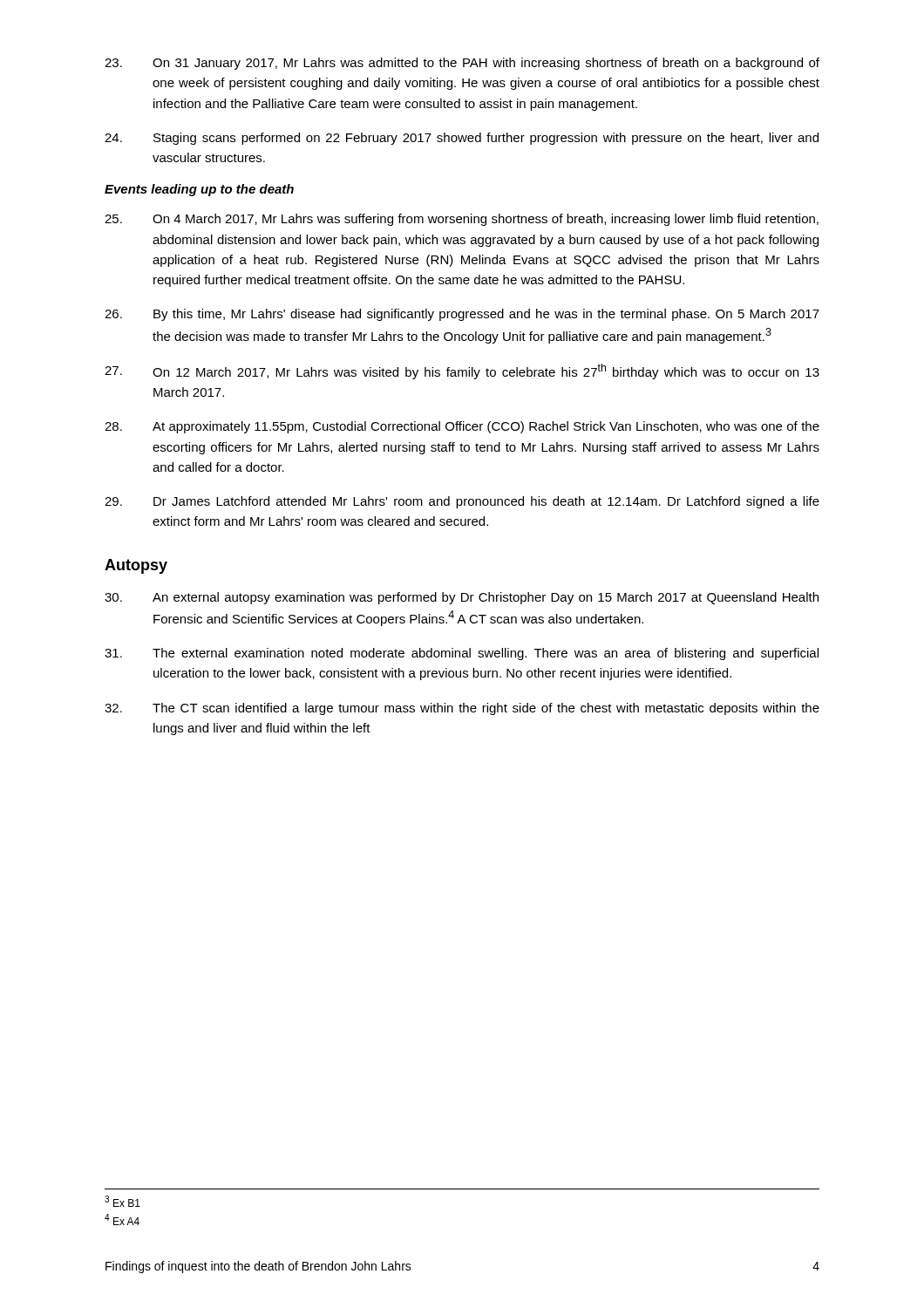Select the list item with the text "24. Staging scans performed on 22 February 2017"
Image resolution: width=924 pixels, height=1308 pixels.
click(x=462, y=147)
